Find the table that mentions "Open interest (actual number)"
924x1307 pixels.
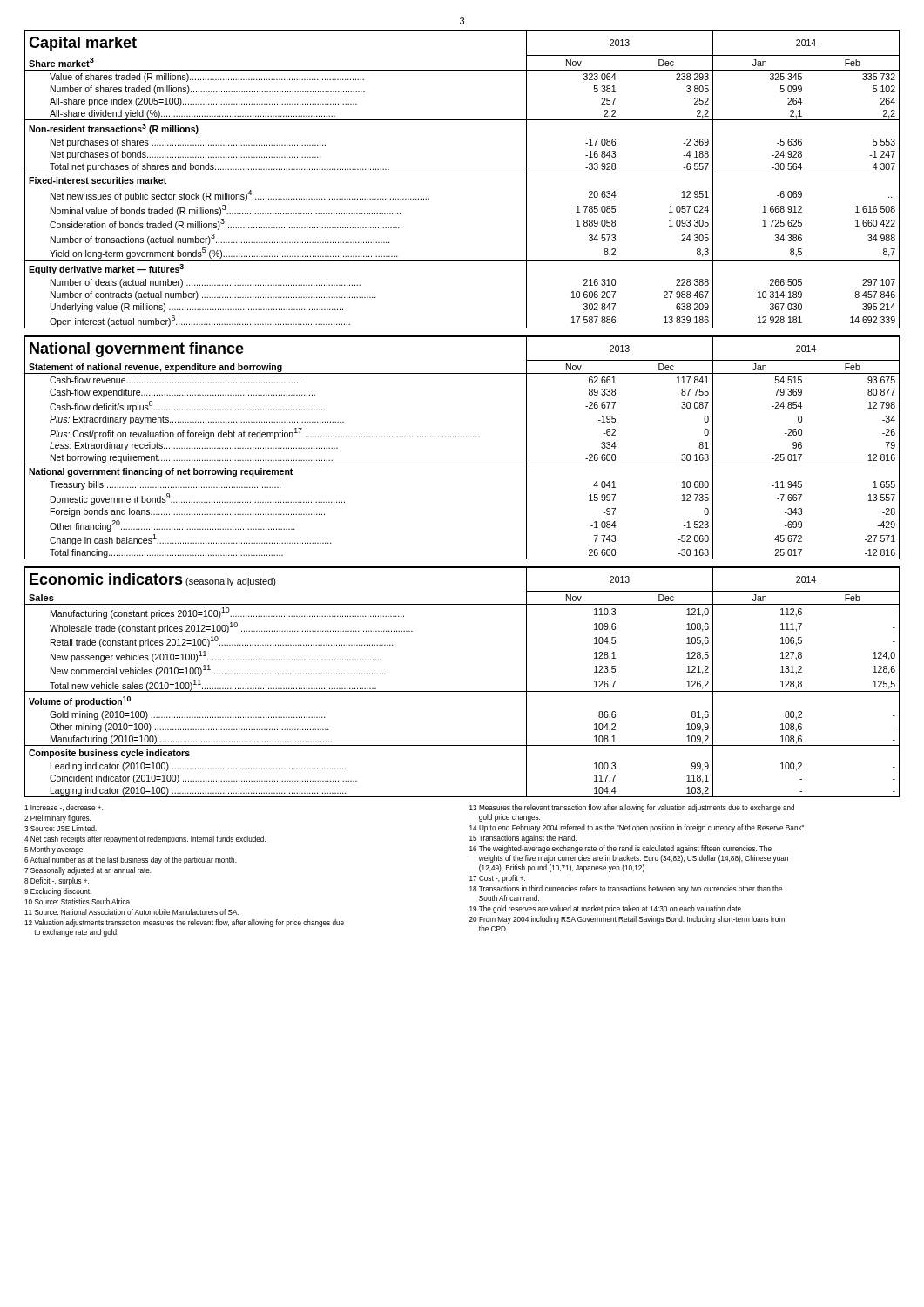462,179
